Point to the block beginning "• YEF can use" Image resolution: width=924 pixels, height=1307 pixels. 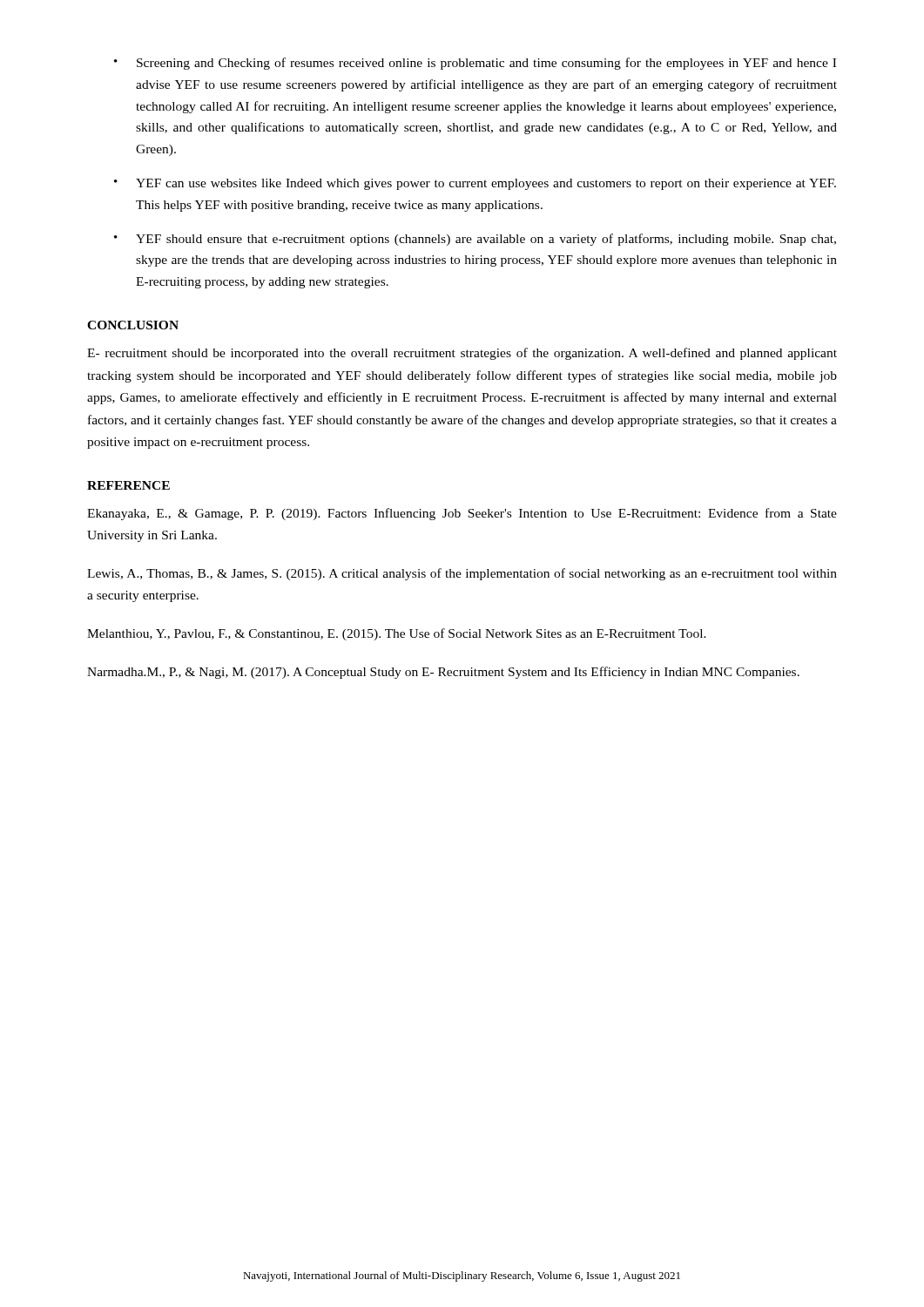click(475, 194)
